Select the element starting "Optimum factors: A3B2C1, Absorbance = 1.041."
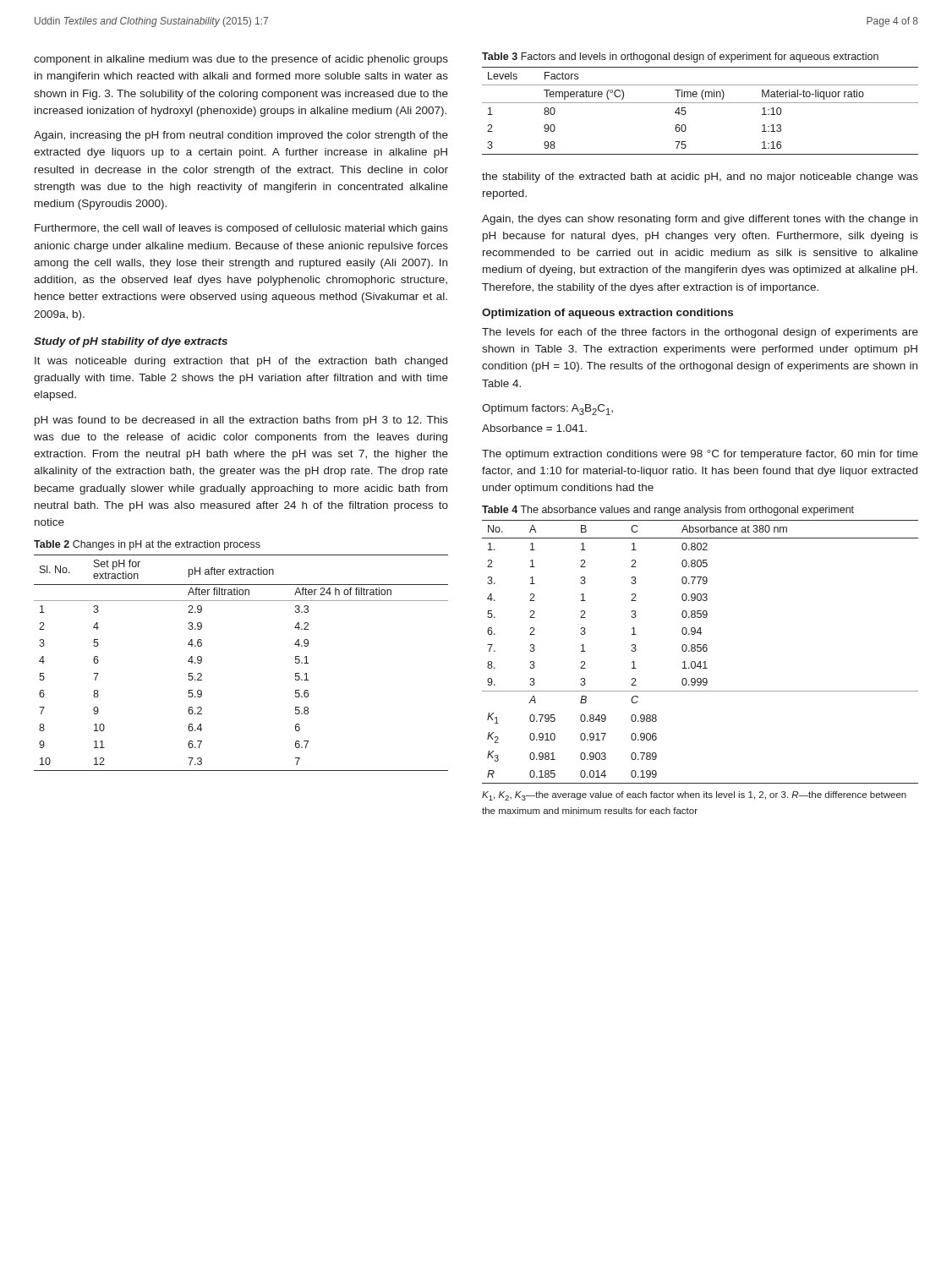952x1268 pixels. pyautogui.click(x=547, y=410)
